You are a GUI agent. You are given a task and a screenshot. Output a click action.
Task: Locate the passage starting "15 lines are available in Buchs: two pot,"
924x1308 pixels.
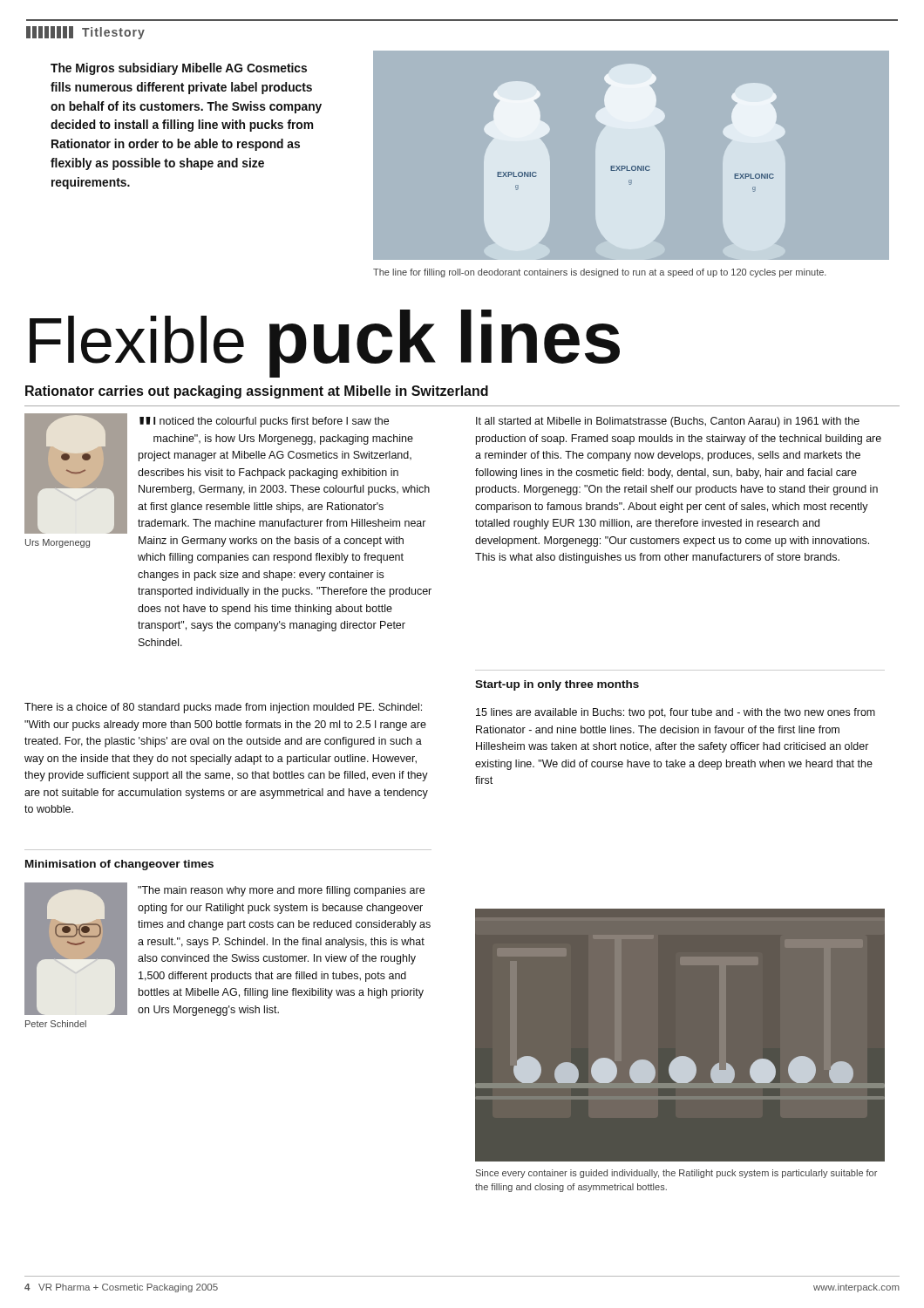click(675, 746)
